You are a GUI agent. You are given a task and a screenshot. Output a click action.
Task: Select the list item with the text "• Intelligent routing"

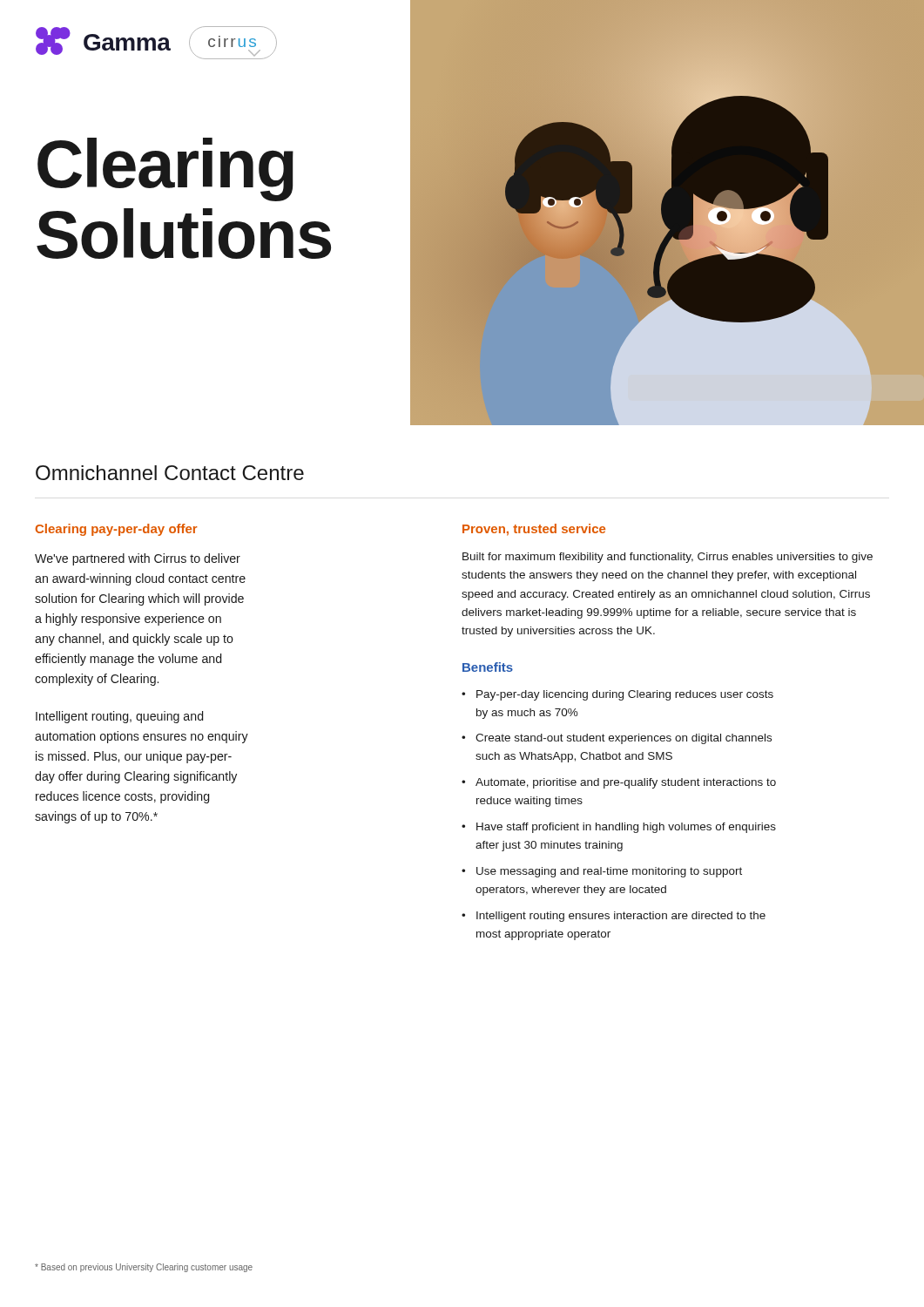click(x=614, y=923)
